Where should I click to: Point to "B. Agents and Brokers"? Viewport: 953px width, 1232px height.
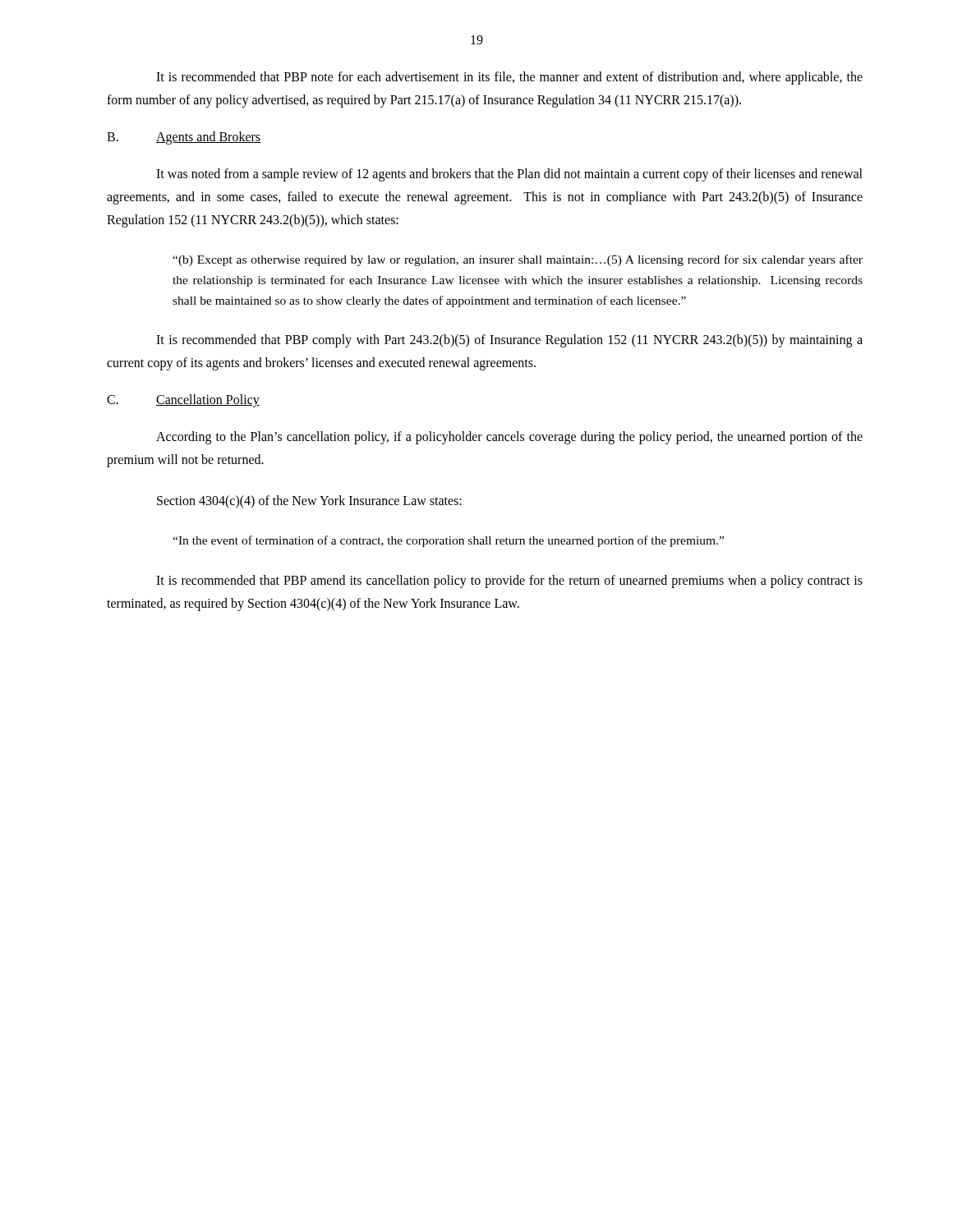coord(184,137)
